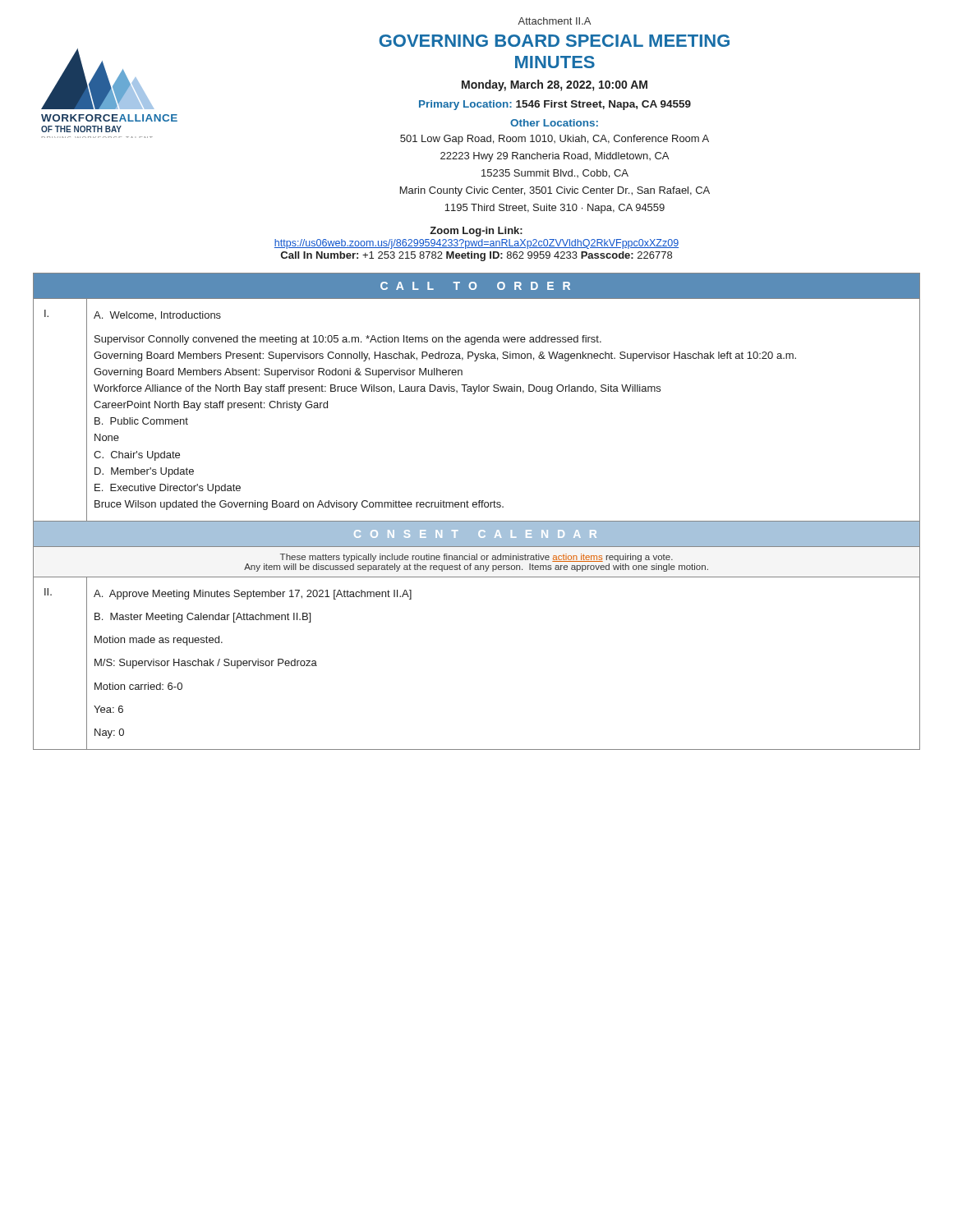The image size is (953, 1232).
Task: Locate the passage starting "A. Approve Meeting Minutes September 17,"
Action: click(253, 595)
